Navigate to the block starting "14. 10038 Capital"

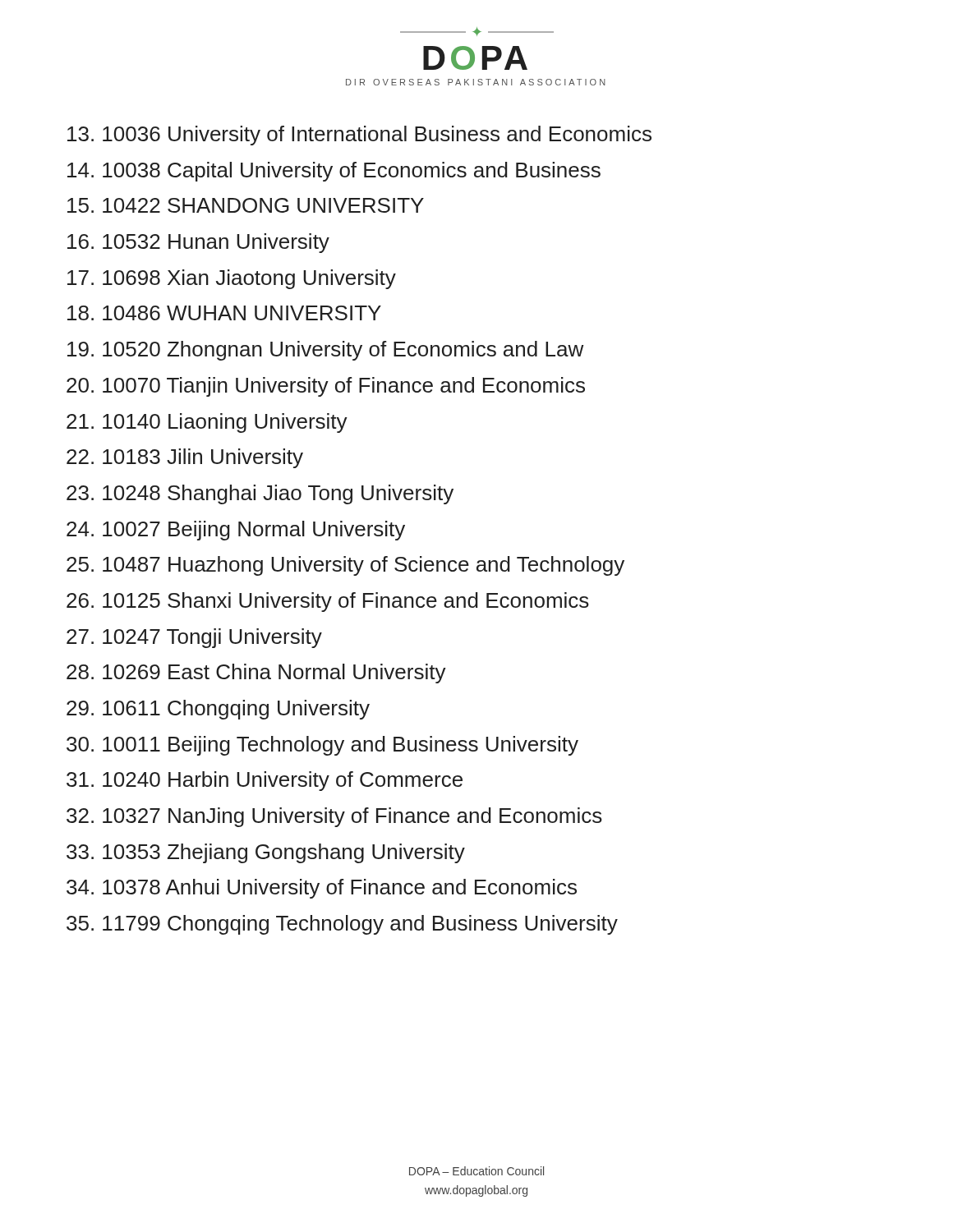point(334,170)
